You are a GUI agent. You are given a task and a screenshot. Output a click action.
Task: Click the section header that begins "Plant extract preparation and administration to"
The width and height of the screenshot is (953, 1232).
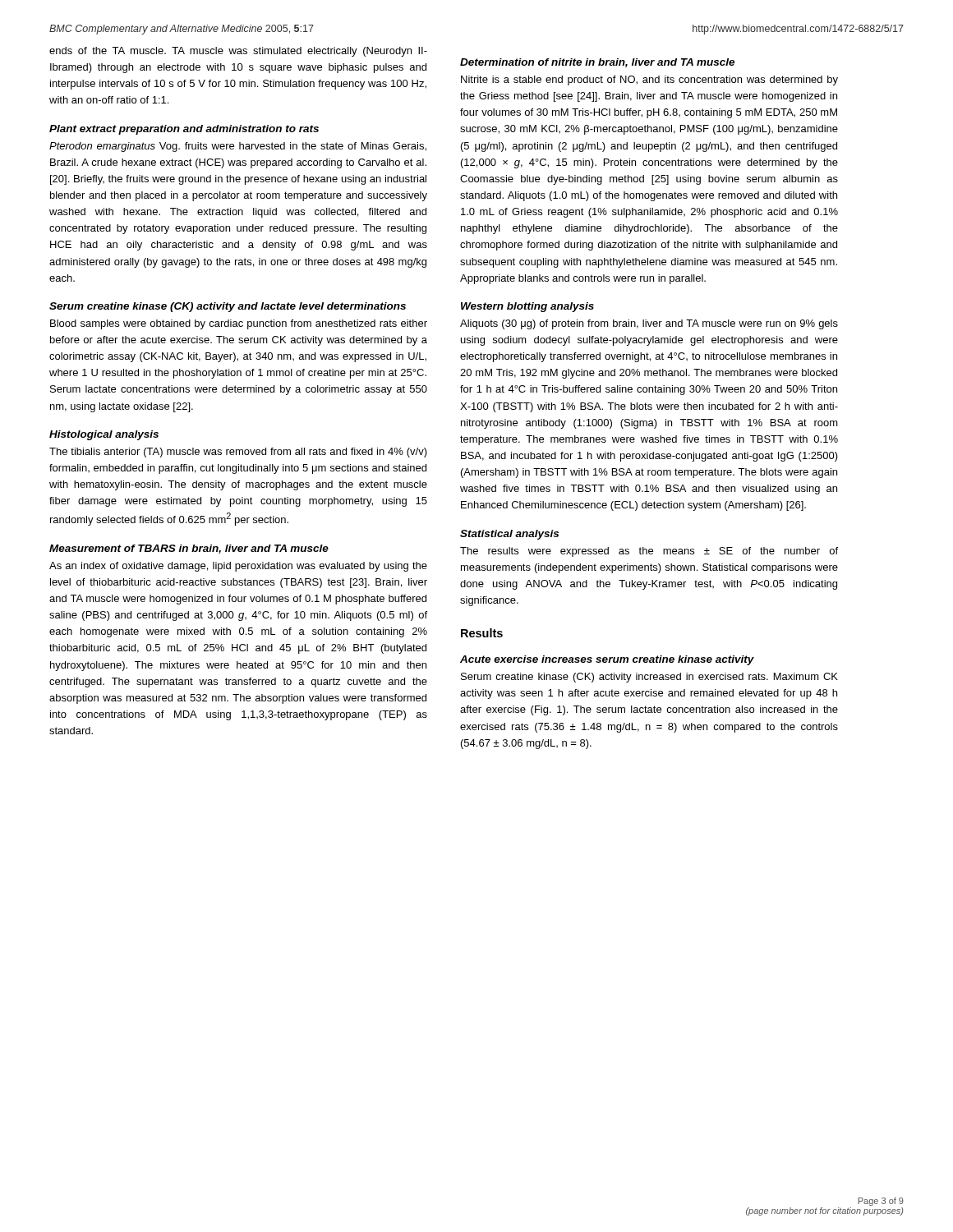click(x=184, y=128)
